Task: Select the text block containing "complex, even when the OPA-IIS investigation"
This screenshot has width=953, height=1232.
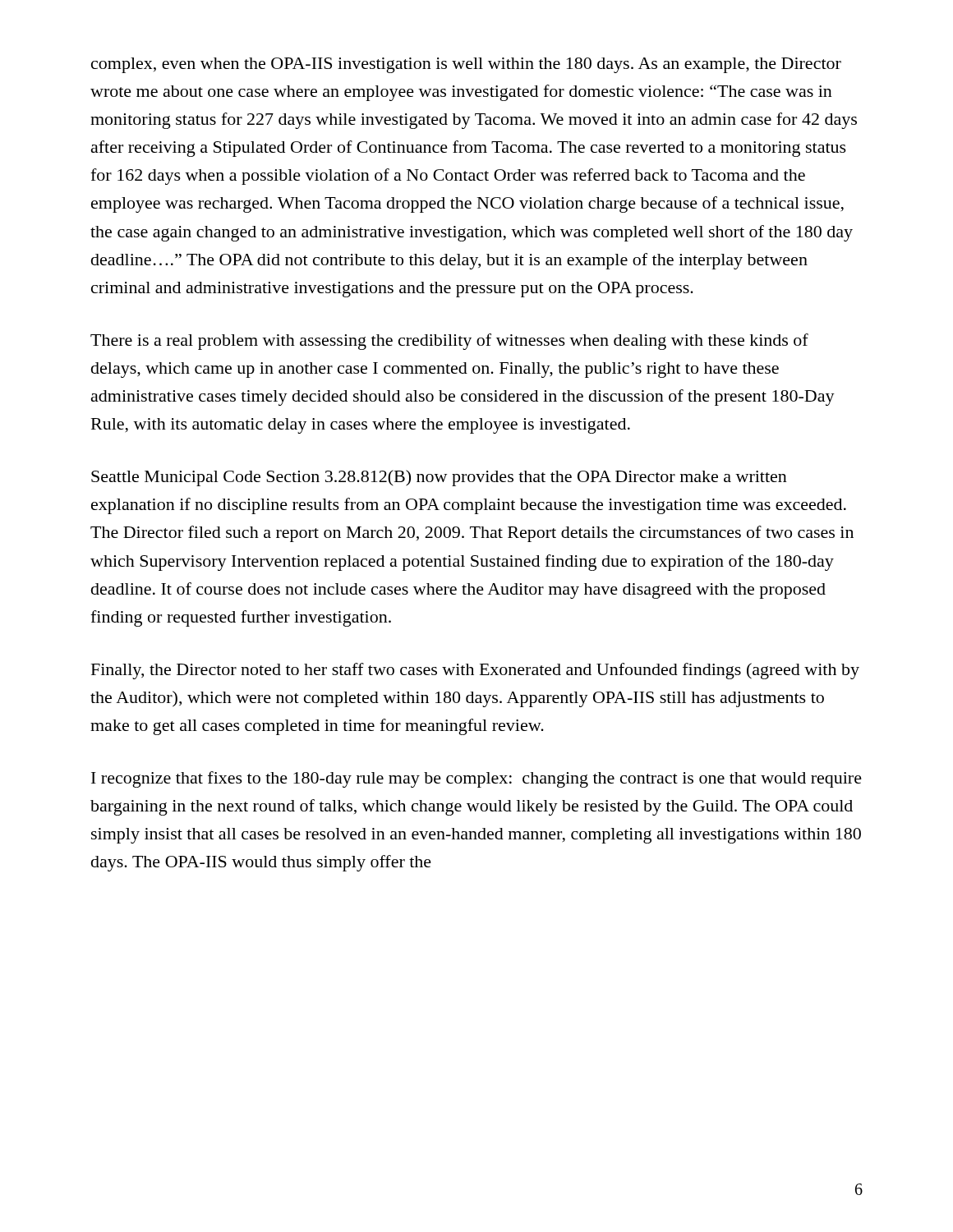Action: pos(474,175)
